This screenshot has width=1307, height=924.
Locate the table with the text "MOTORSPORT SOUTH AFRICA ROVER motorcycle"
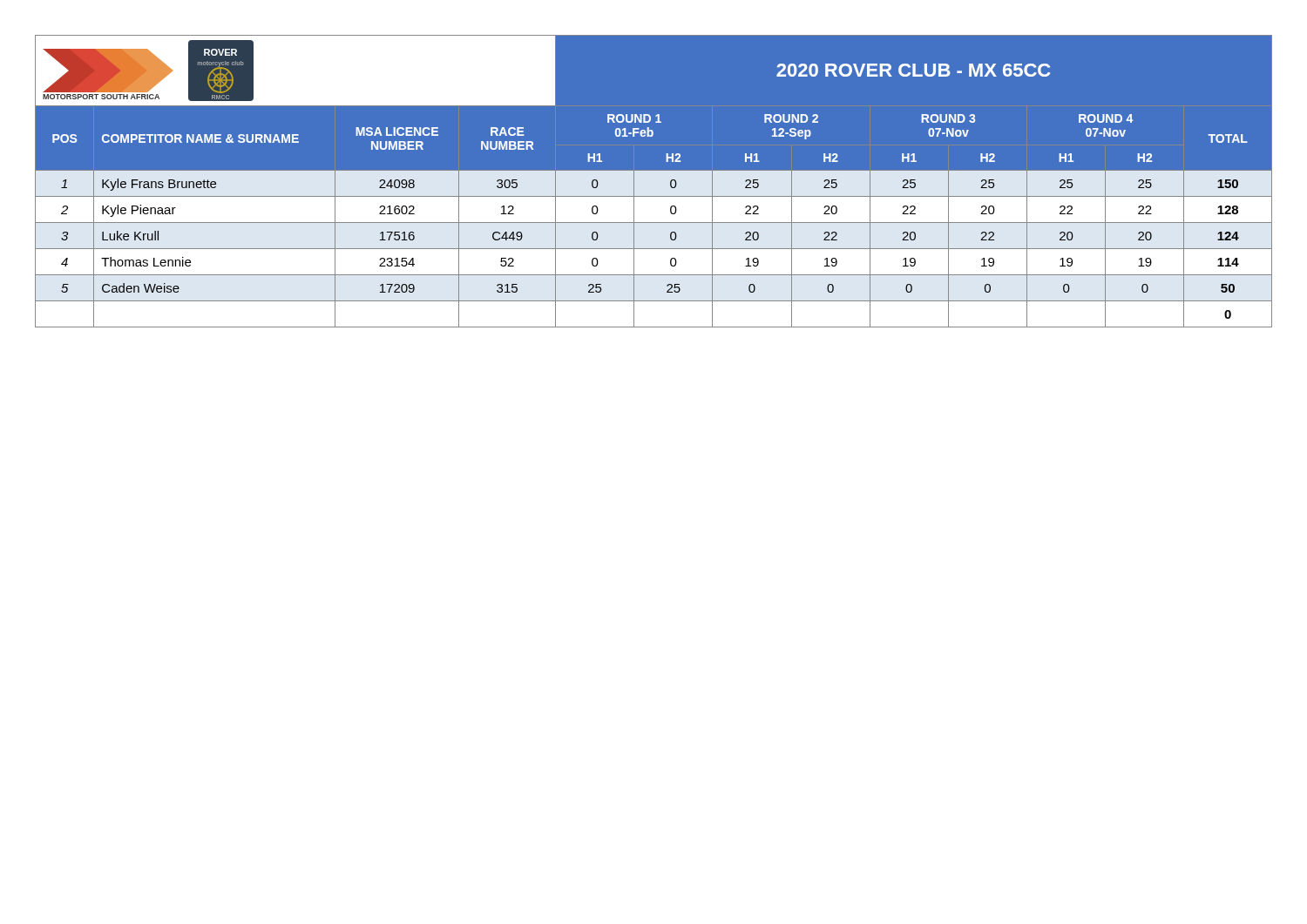pyautogui.click(x=654, y=181)
